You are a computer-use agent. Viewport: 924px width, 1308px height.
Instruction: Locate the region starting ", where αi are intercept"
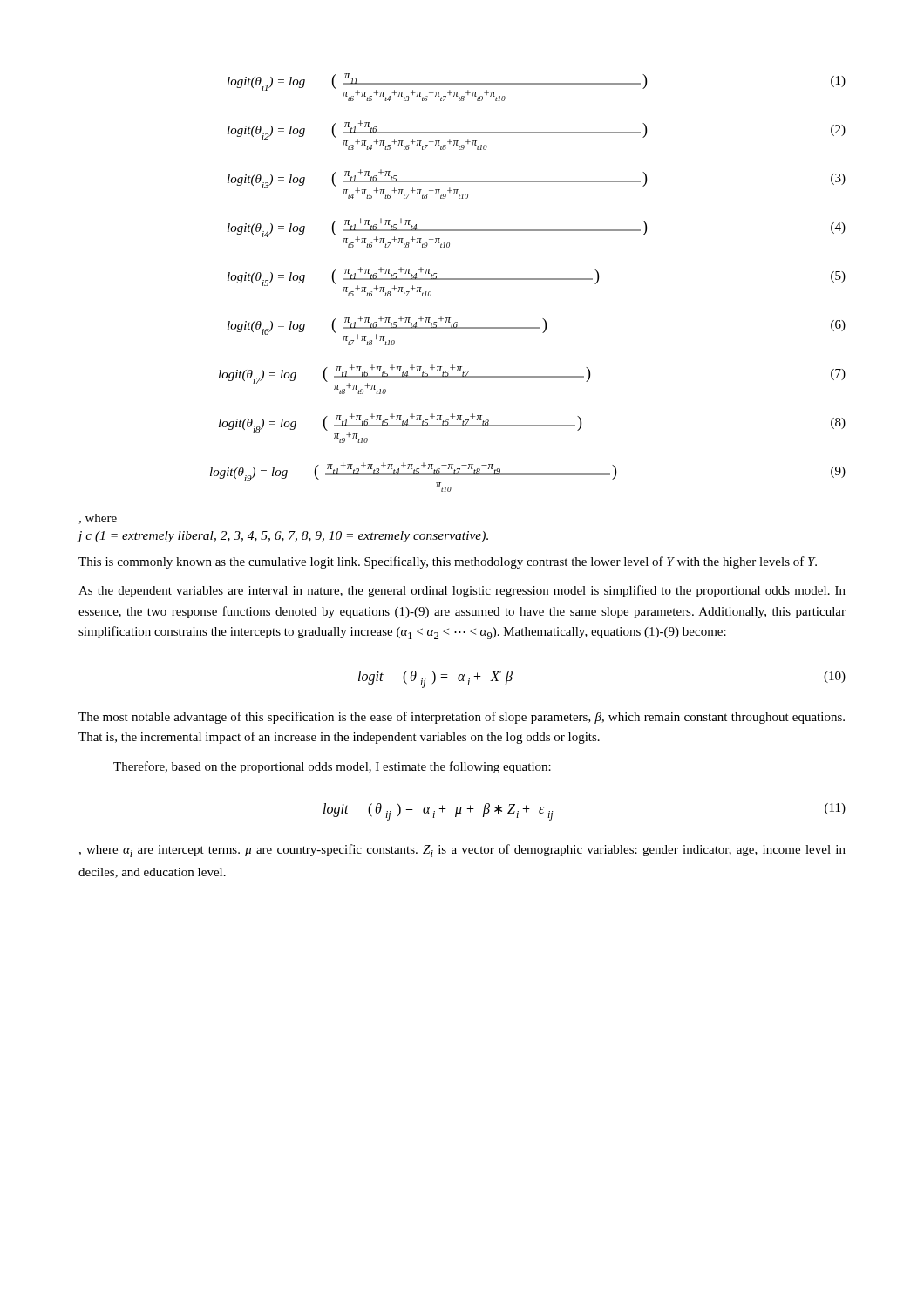[x=462, y=861]
